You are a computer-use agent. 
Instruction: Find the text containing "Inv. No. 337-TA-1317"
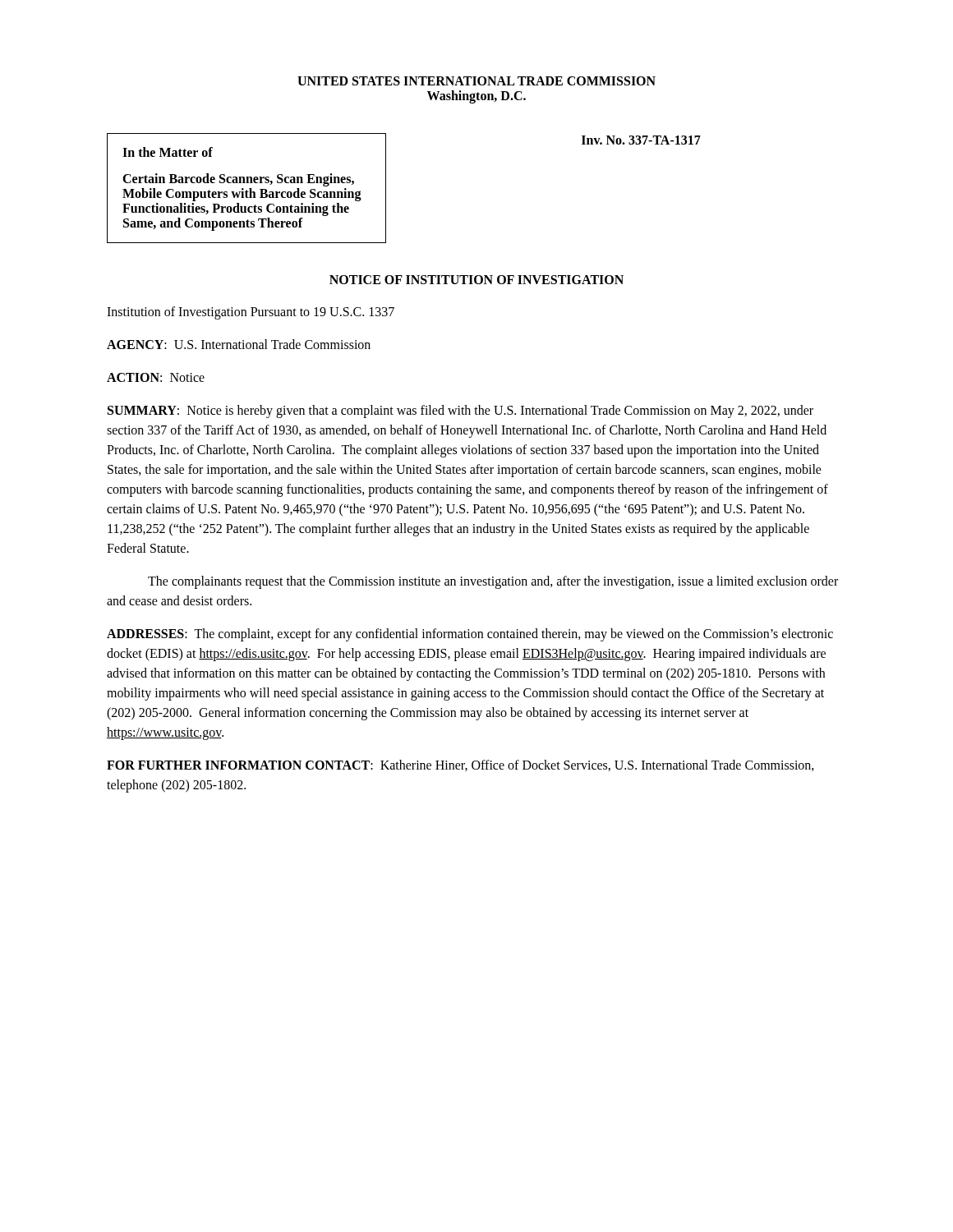tap(641, 140)
